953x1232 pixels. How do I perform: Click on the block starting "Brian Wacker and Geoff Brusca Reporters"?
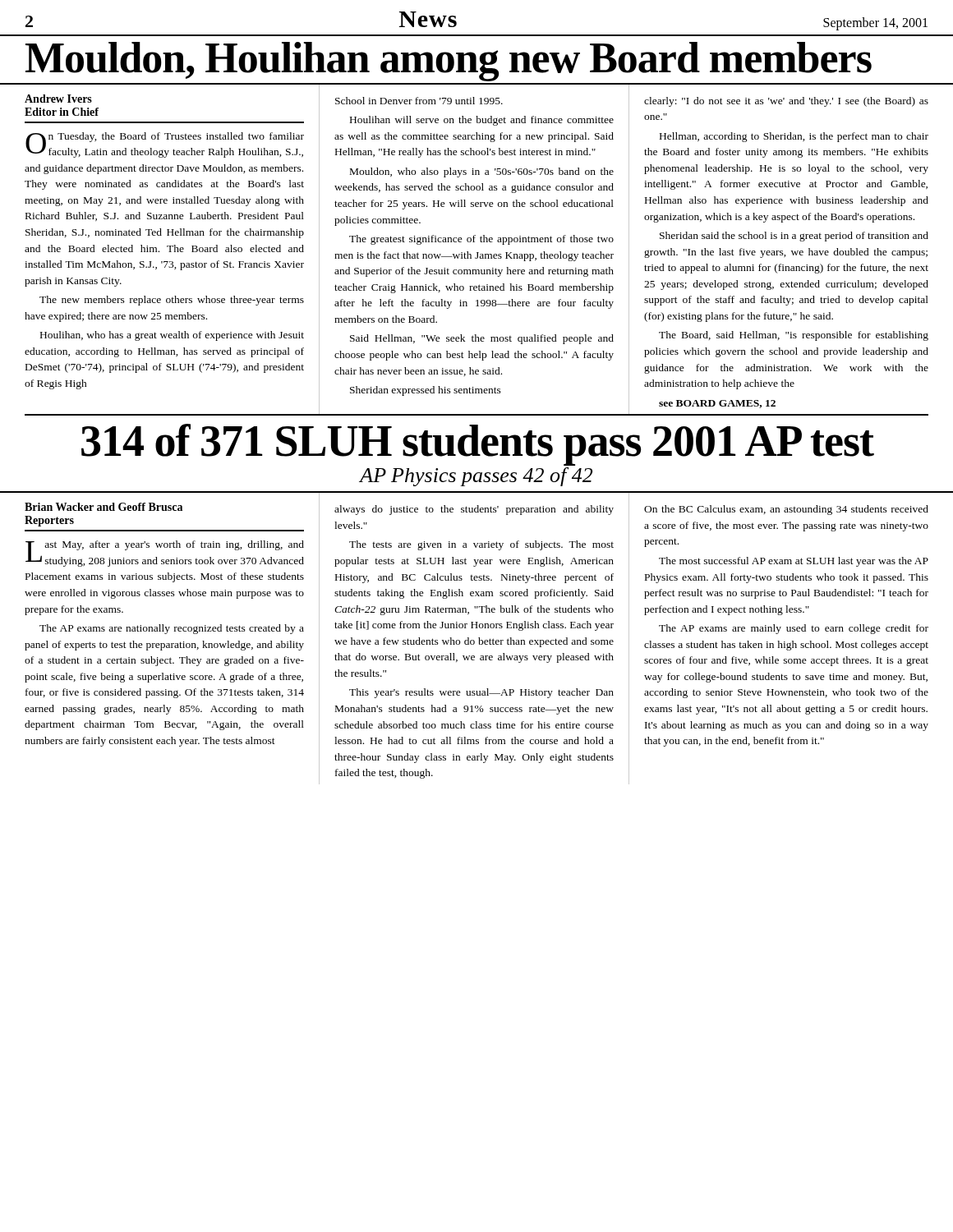(x=164, y=514)
